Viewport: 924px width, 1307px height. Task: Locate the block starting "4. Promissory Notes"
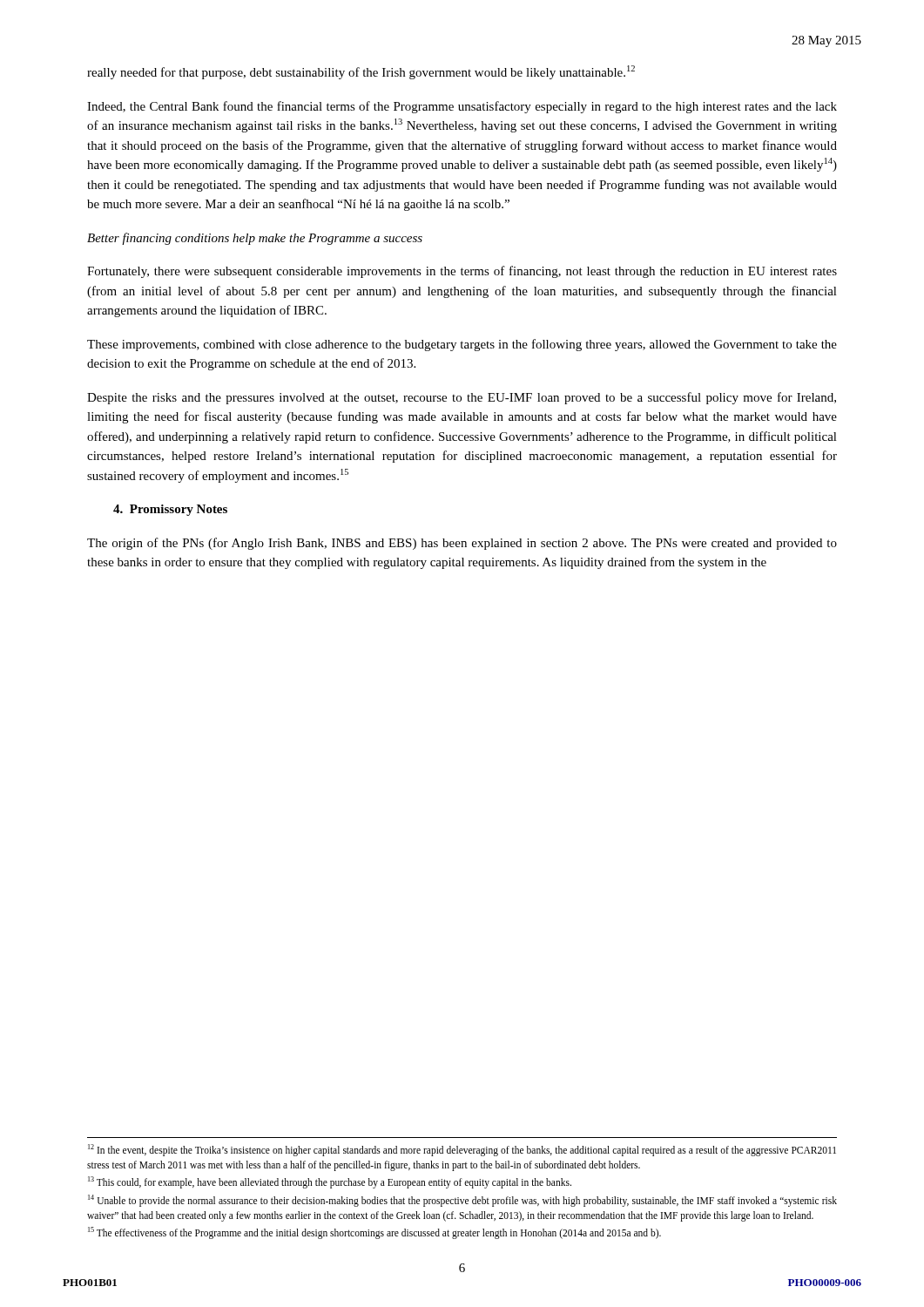pos(170,510)
